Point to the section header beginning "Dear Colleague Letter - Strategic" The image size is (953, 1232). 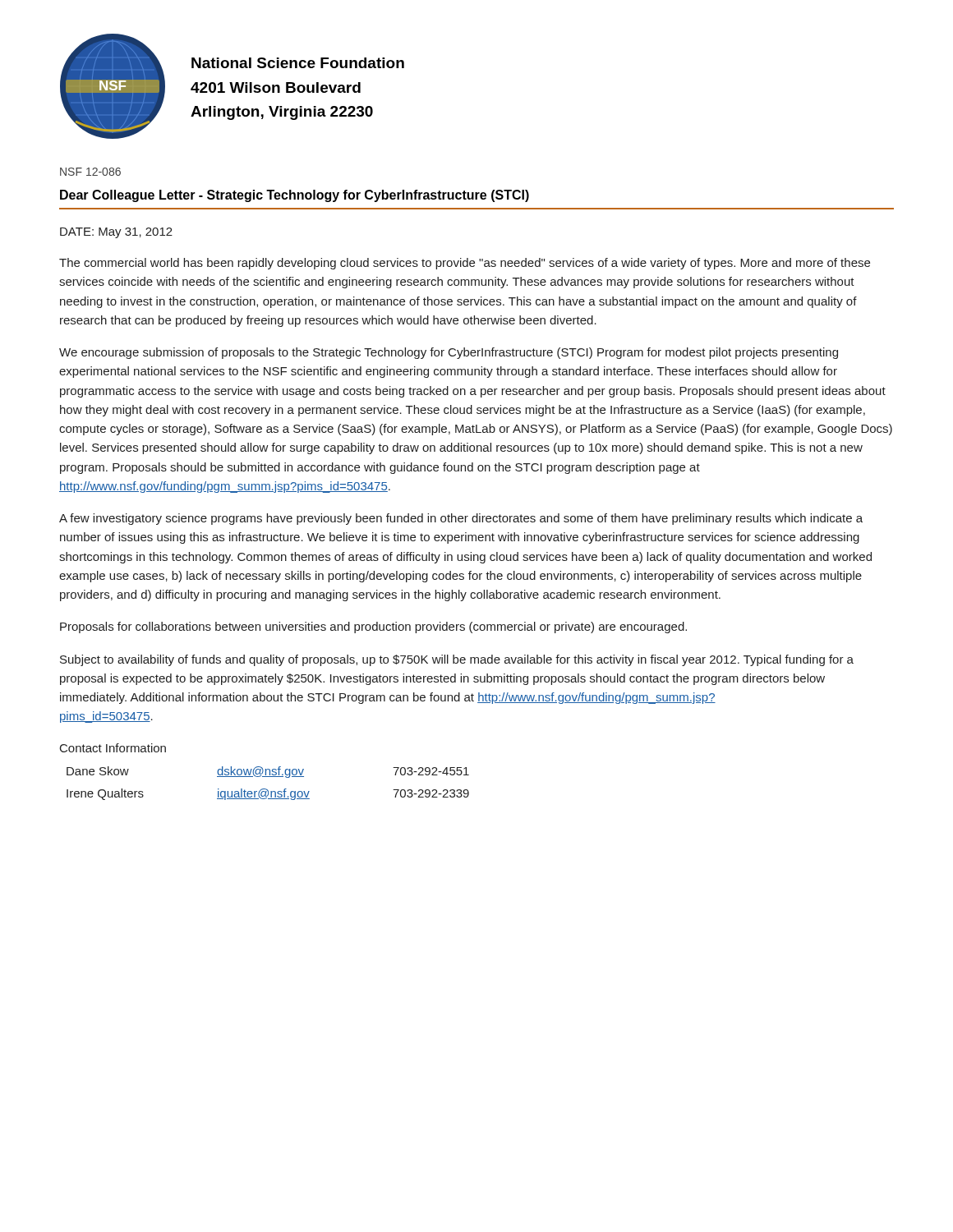click(476, 199)
